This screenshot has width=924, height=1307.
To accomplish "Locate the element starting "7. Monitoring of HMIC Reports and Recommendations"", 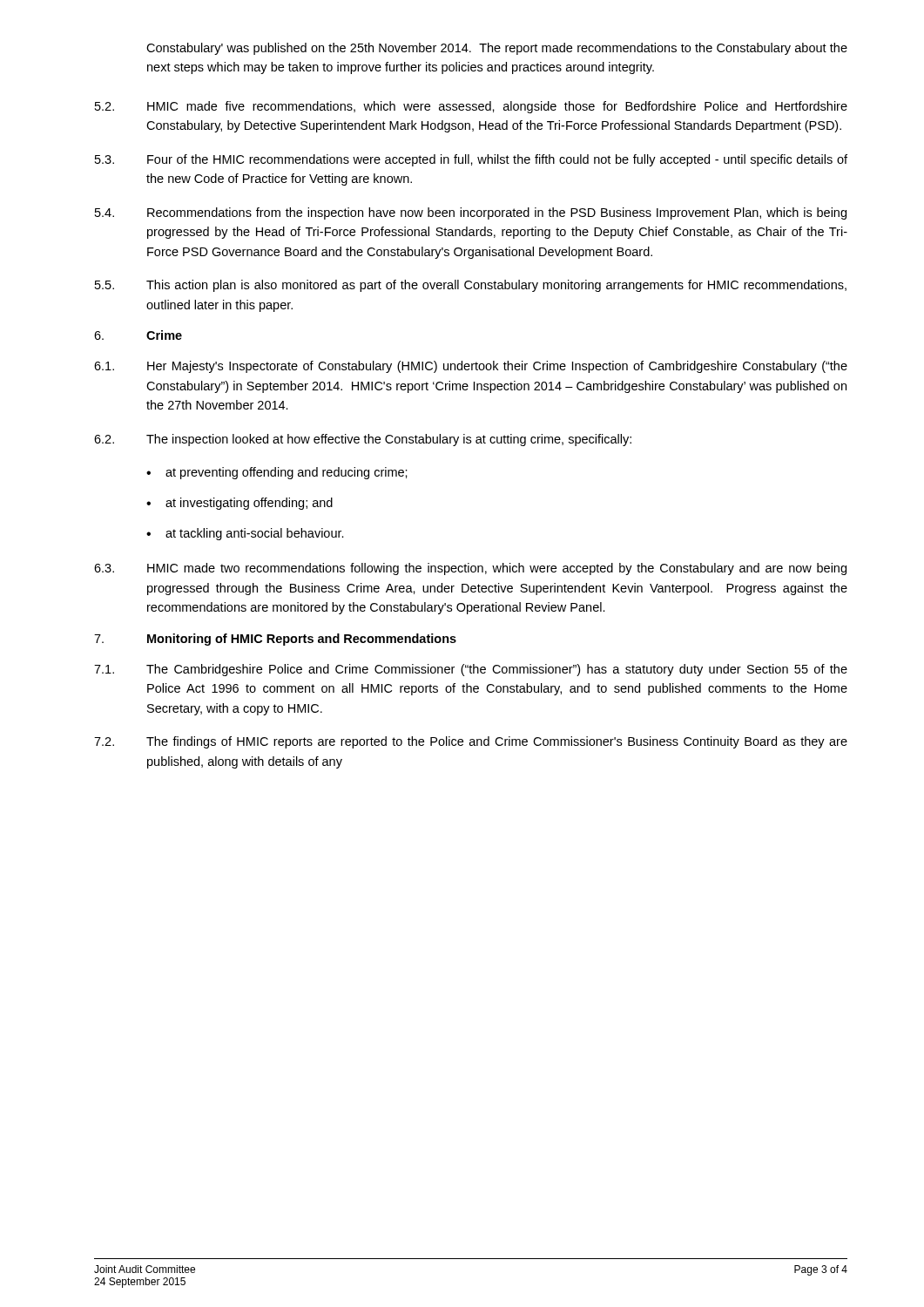I will tap(275, 640).
